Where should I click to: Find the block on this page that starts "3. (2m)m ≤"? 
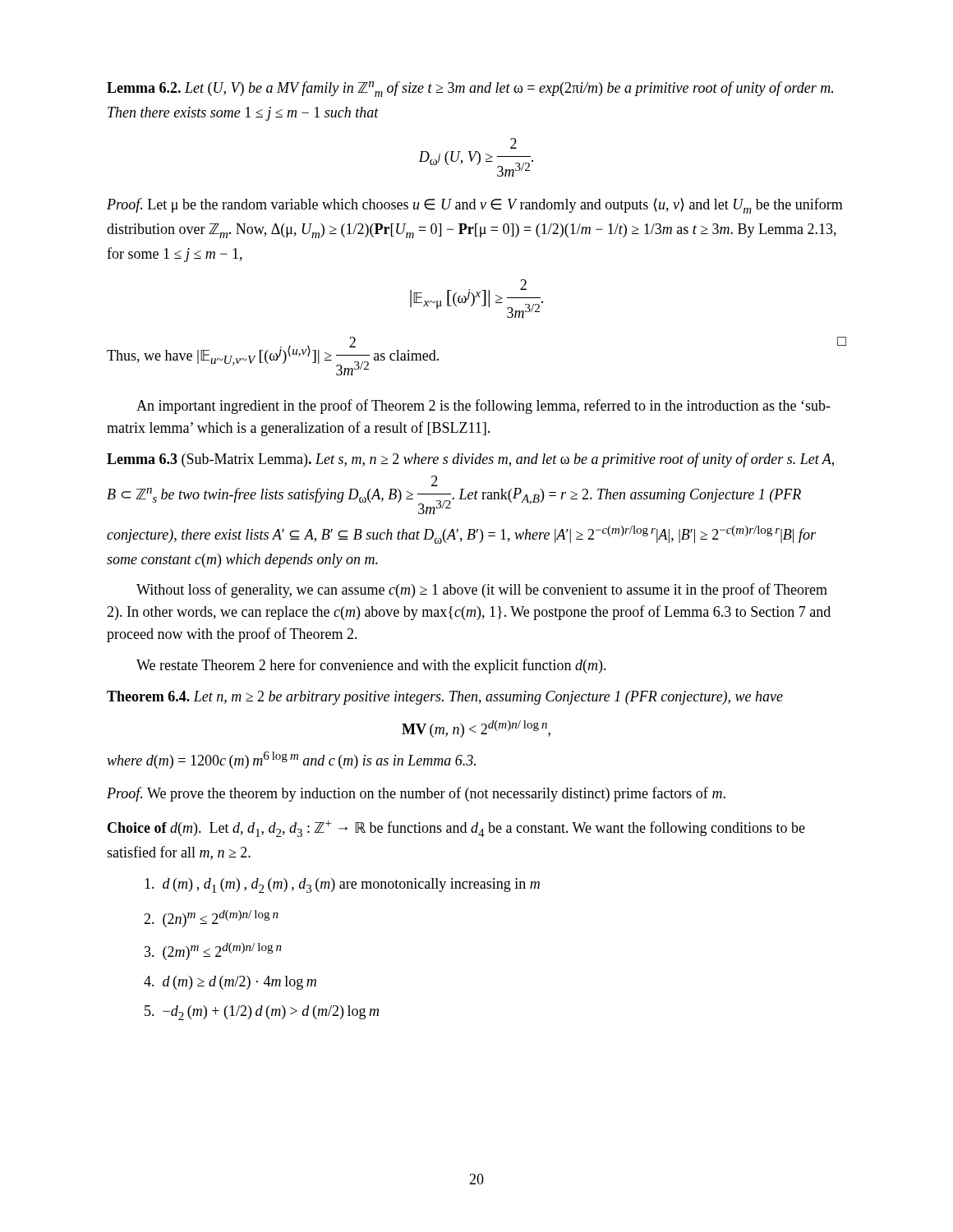[213, 952]
